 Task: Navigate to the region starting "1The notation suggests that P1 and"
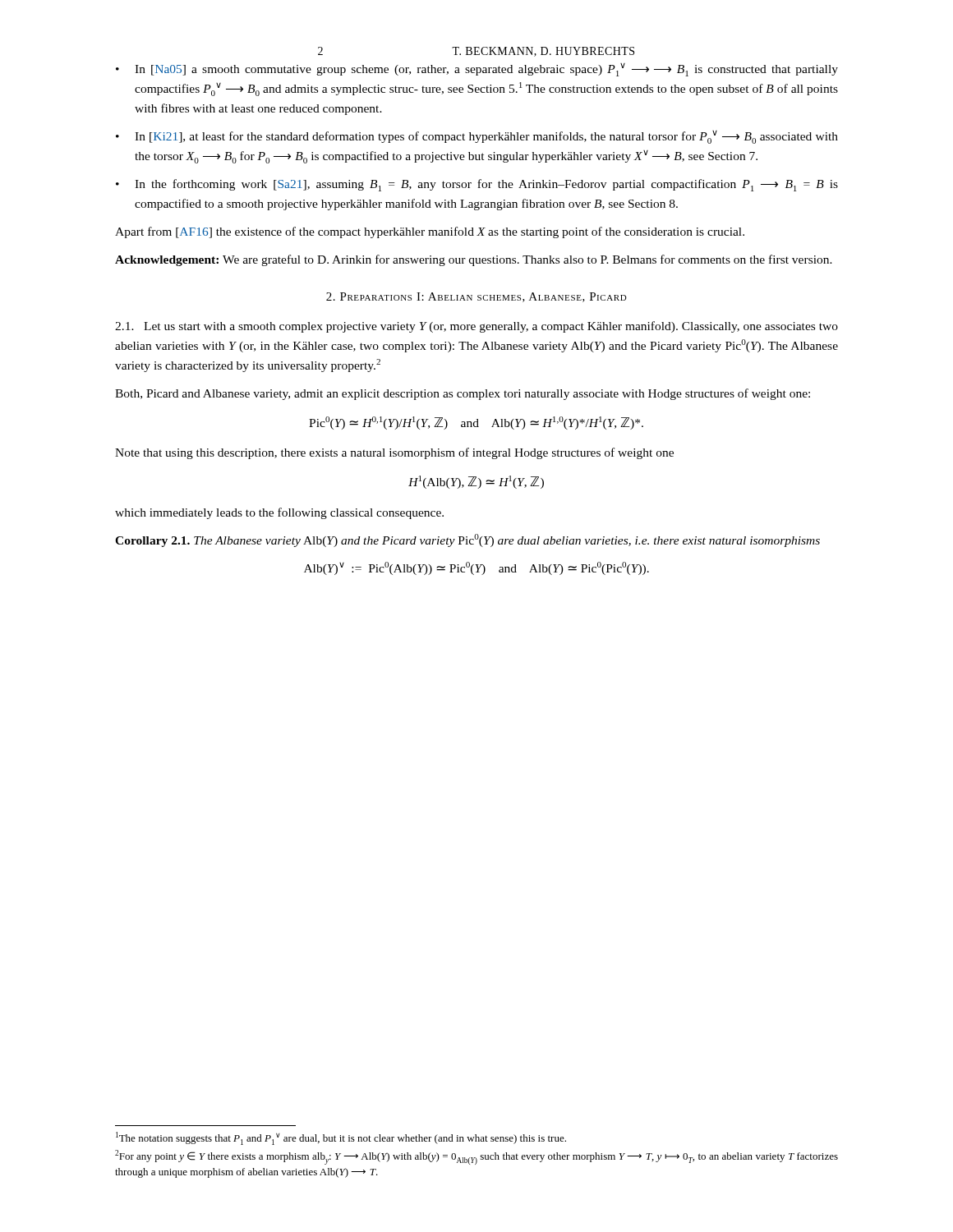coord(341,1139)
